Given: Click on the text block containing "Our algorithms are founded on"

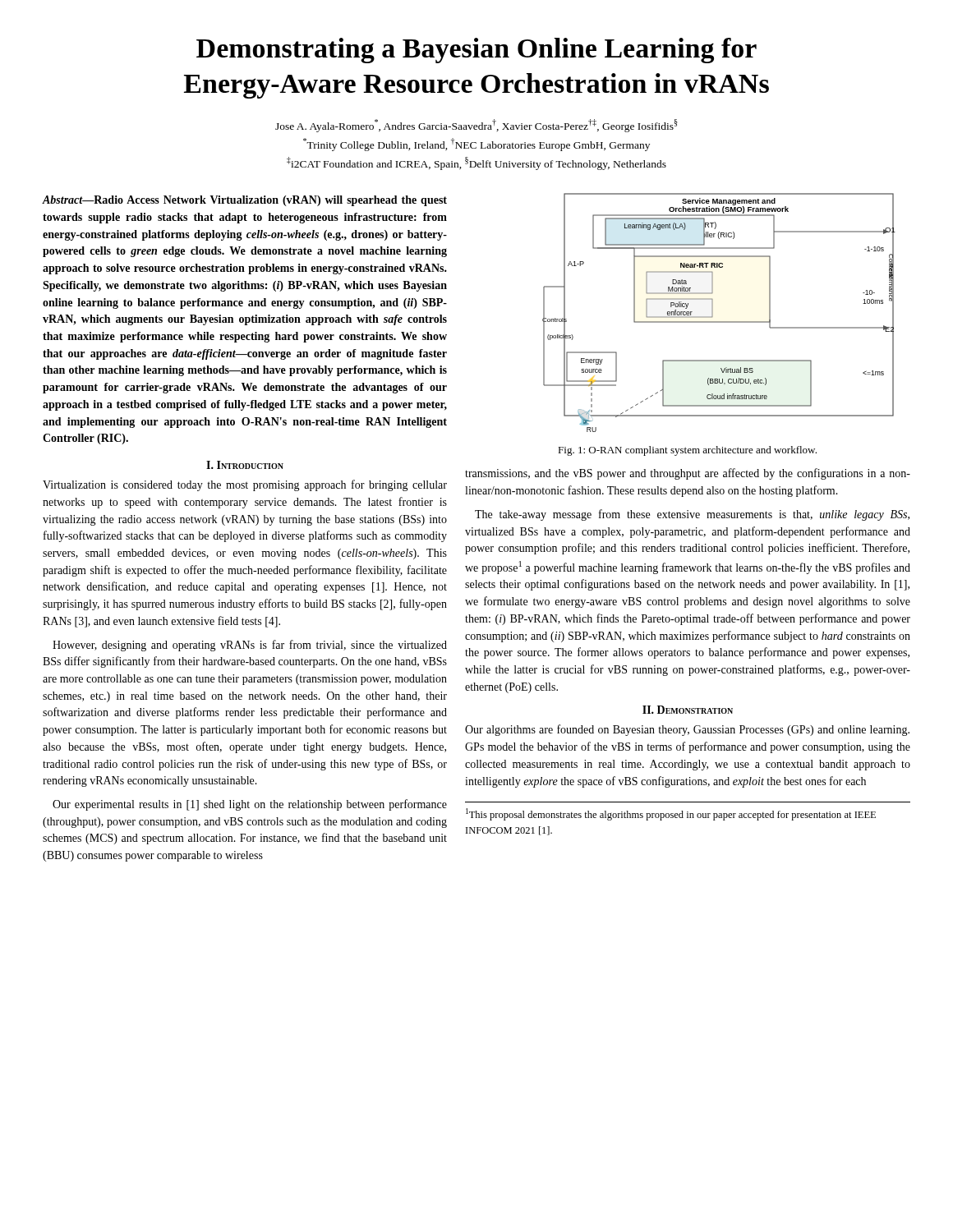Looking at the screenshot, I should point(688,756).
